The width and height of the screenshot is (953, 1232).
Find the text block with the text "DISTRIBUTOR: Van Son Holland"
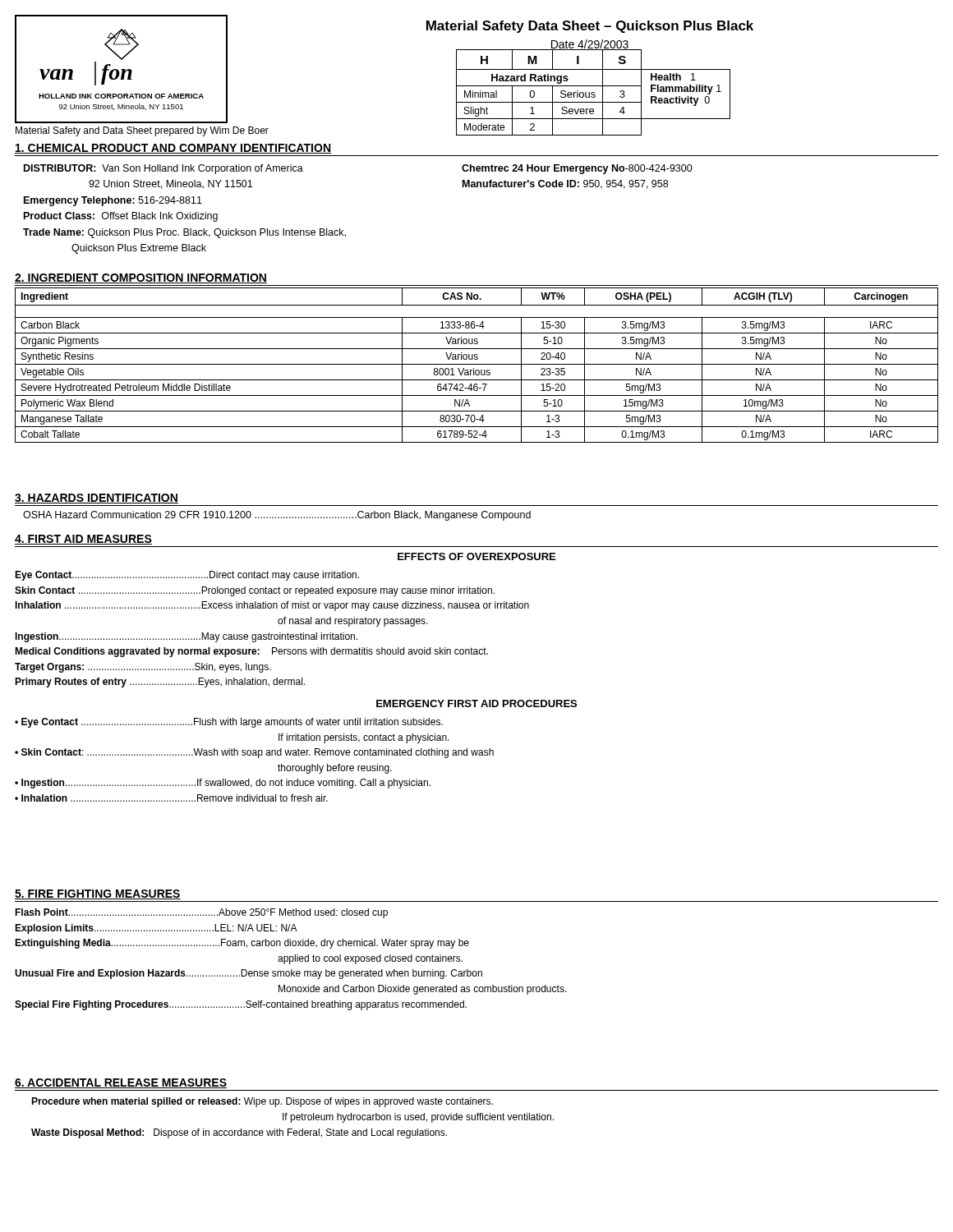coord(185,208)
